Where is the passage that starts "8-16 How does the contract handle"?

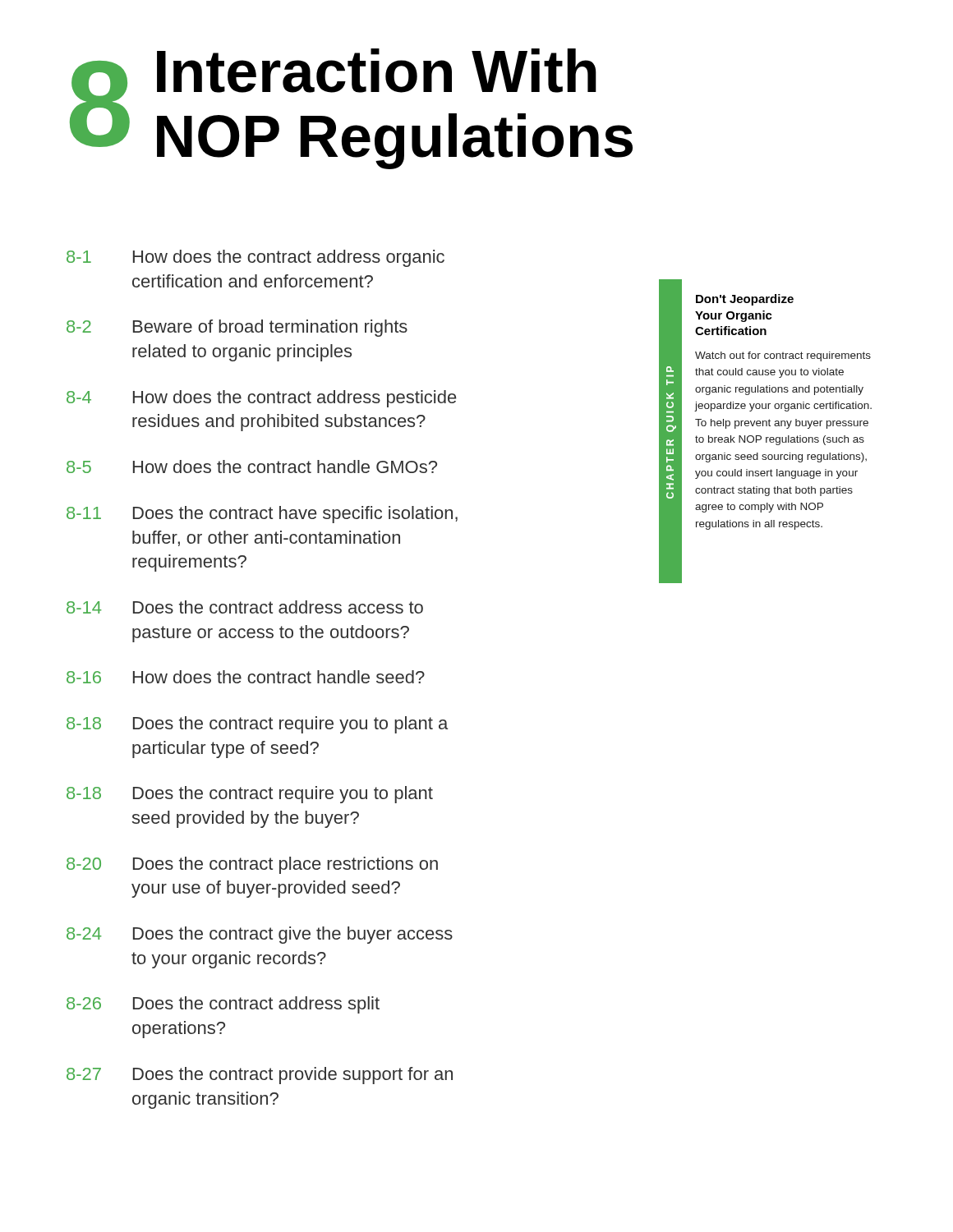click(245, 678)
